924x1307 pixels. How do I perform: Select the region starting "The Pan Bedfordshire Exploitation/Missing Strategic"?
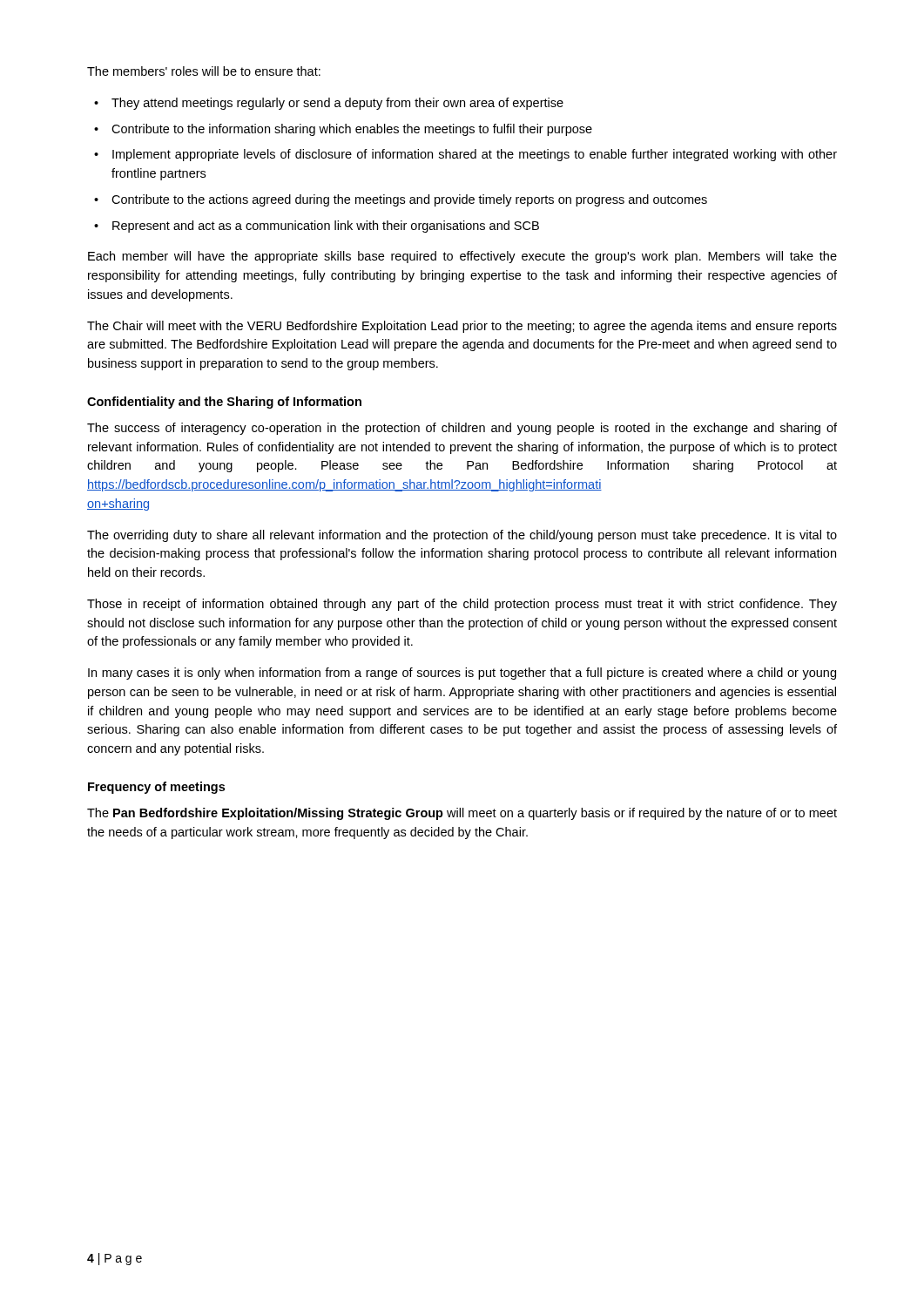(x=462, y=822)
